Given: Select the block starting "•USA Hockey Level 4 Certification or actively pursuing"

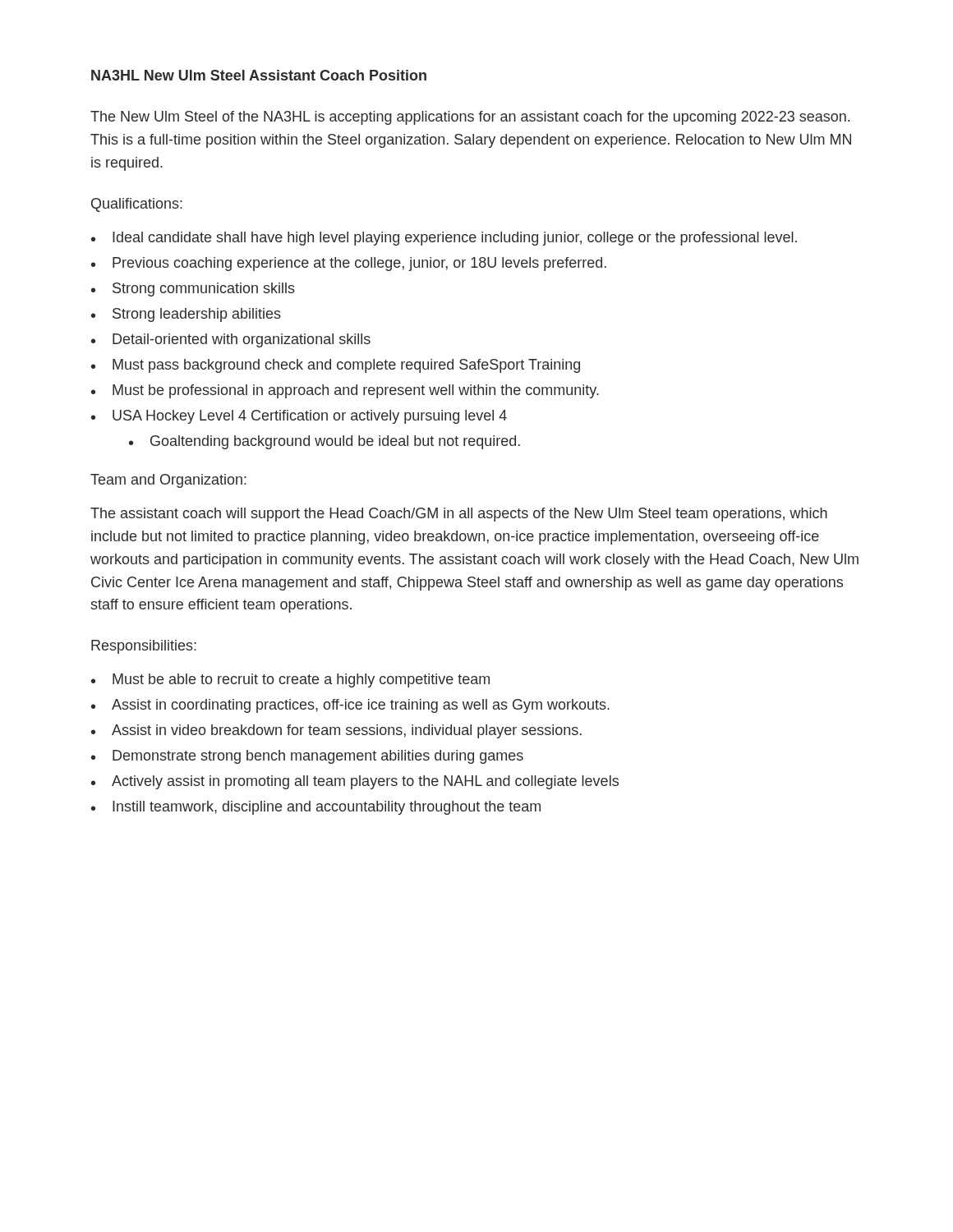Looking at the screenshot, I should (476, 417).
